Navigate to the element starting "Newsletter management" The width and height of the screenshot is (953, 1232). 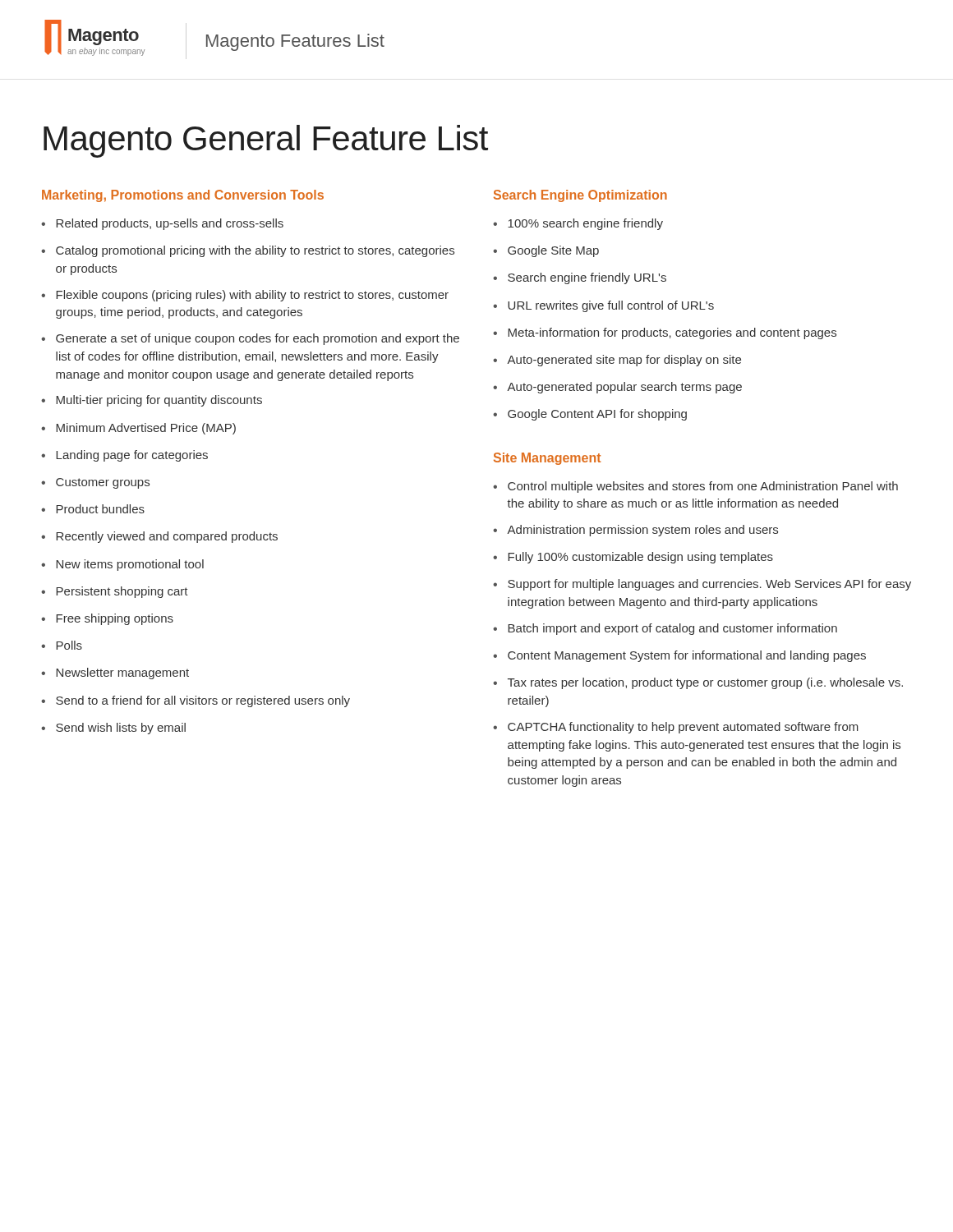122,672
